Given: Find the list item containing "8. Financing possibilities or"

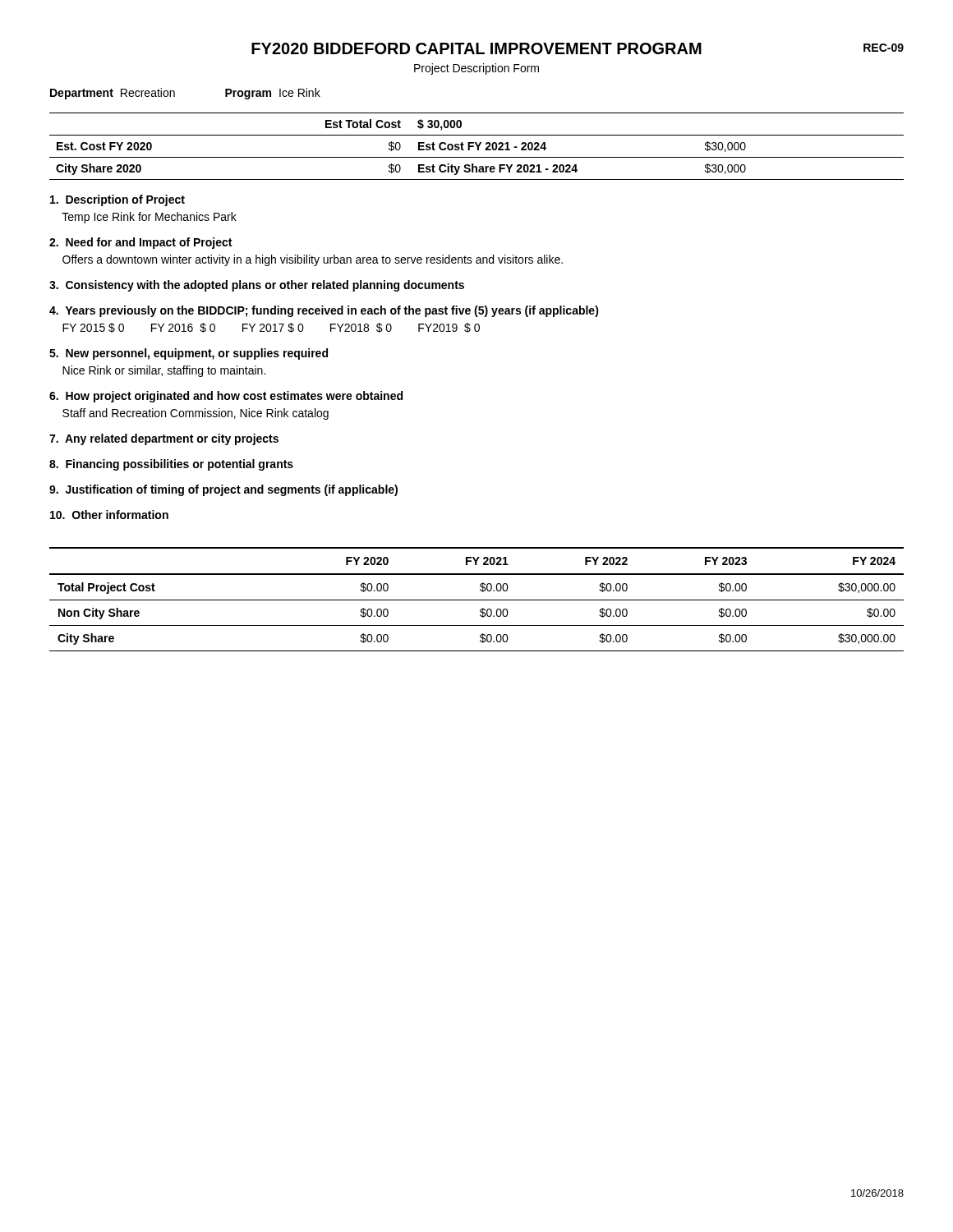Looking at the screenshot, I should [171, 464].
